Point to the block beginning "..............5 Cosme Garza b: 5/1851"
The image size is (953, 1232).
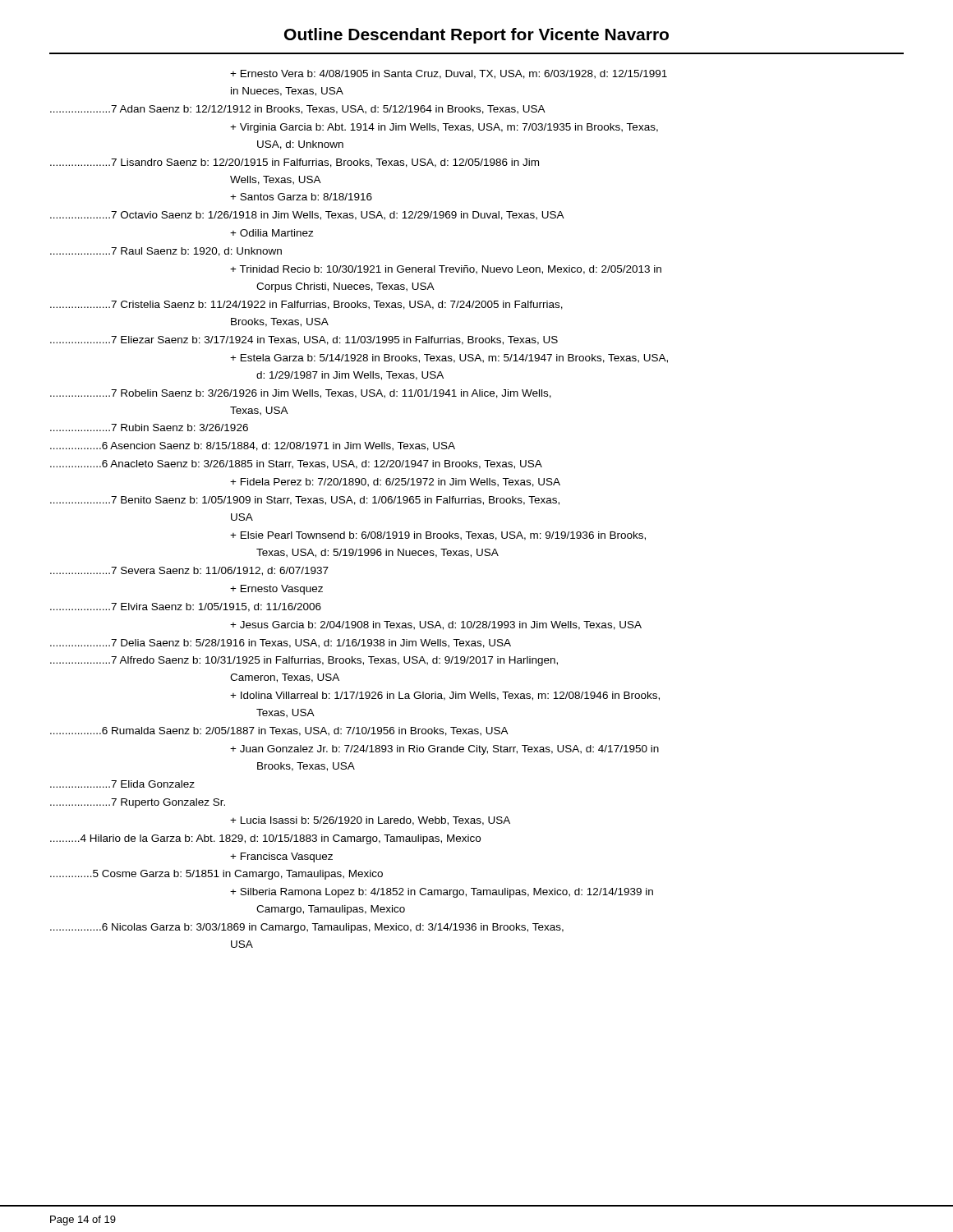(216, 875)
